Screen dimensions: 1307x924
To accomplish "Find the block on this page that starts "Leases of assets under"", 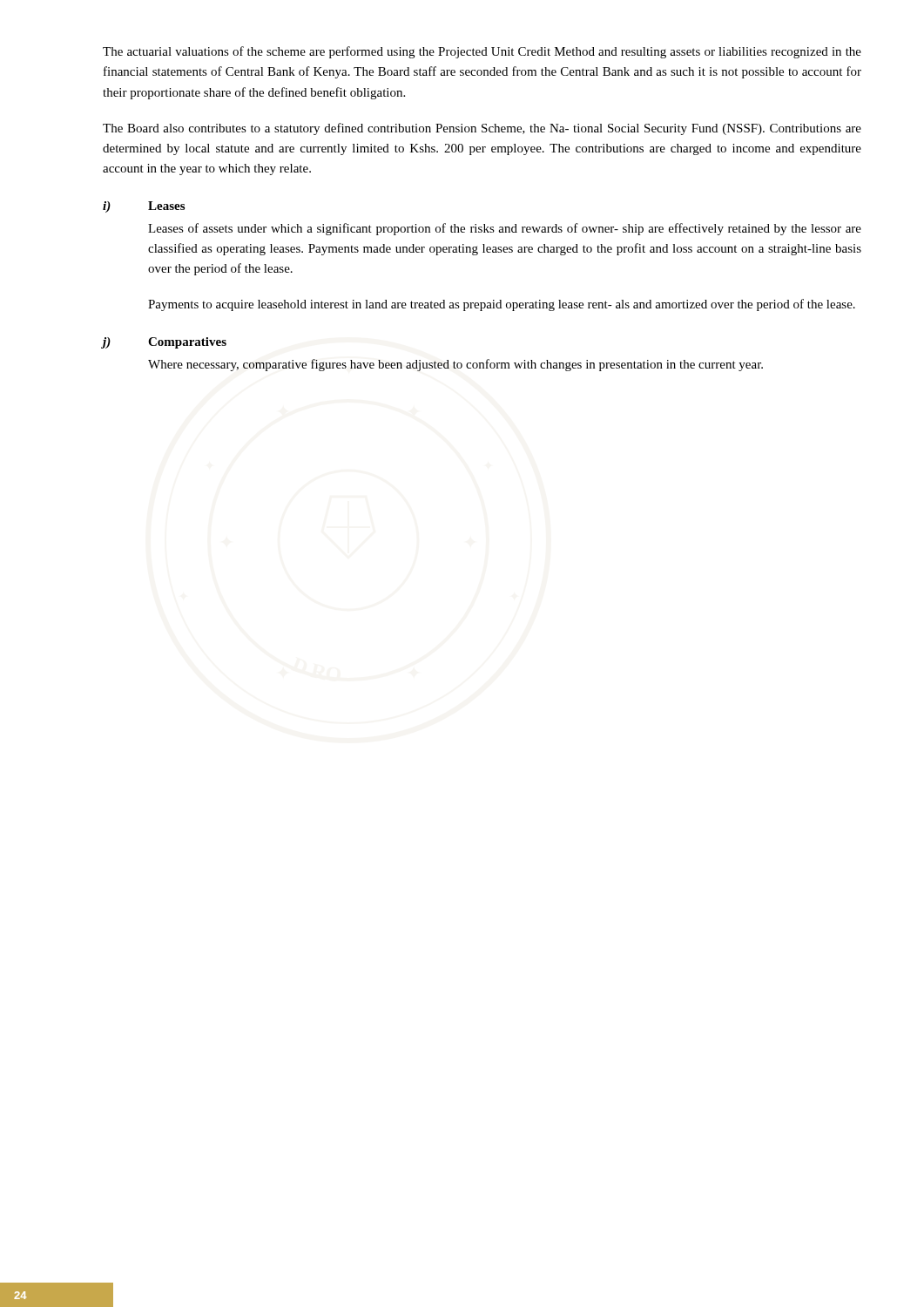I will click(505, 248).
